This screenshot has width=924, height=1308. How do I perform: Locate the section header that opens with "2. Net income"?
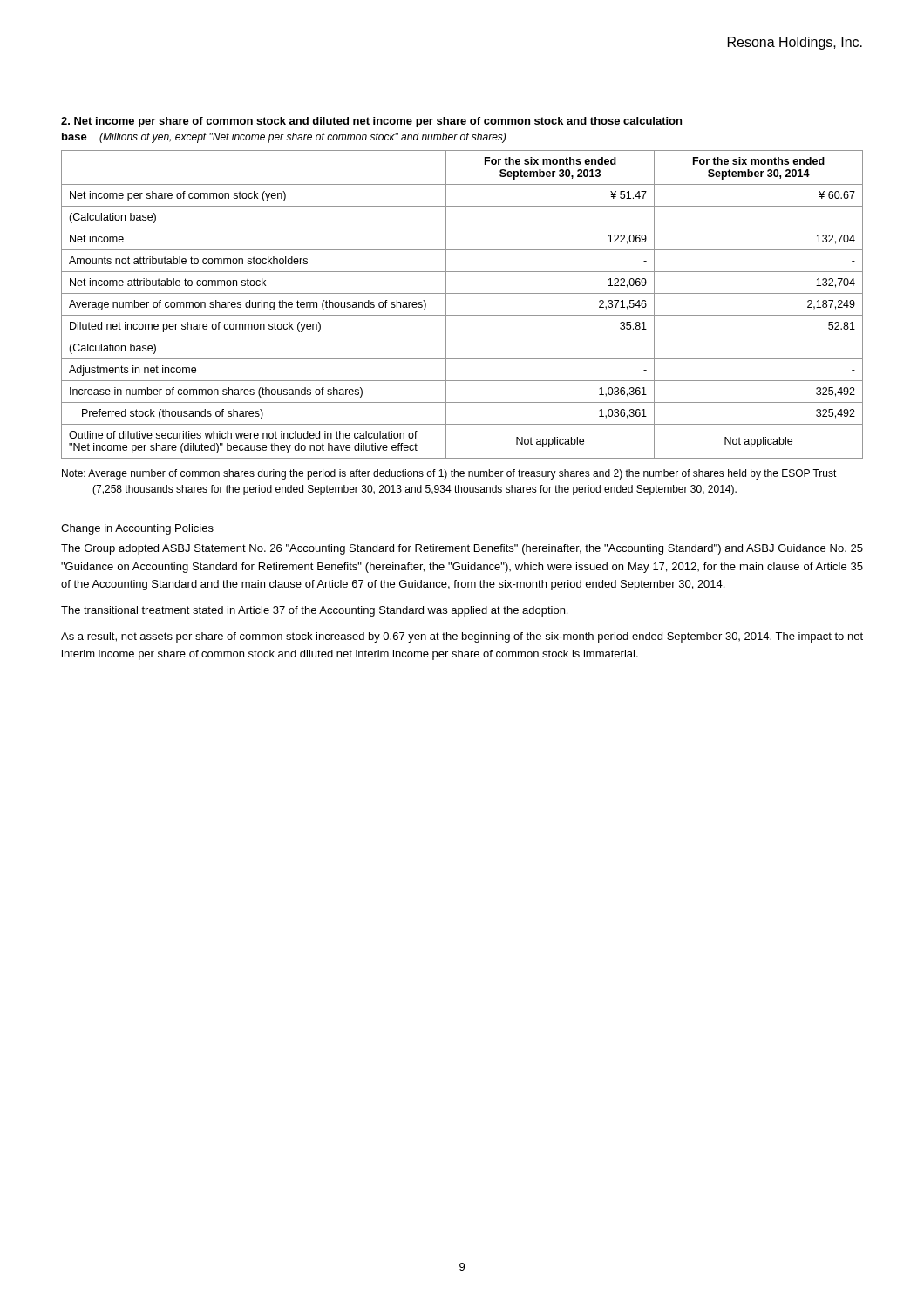[372, 129]
